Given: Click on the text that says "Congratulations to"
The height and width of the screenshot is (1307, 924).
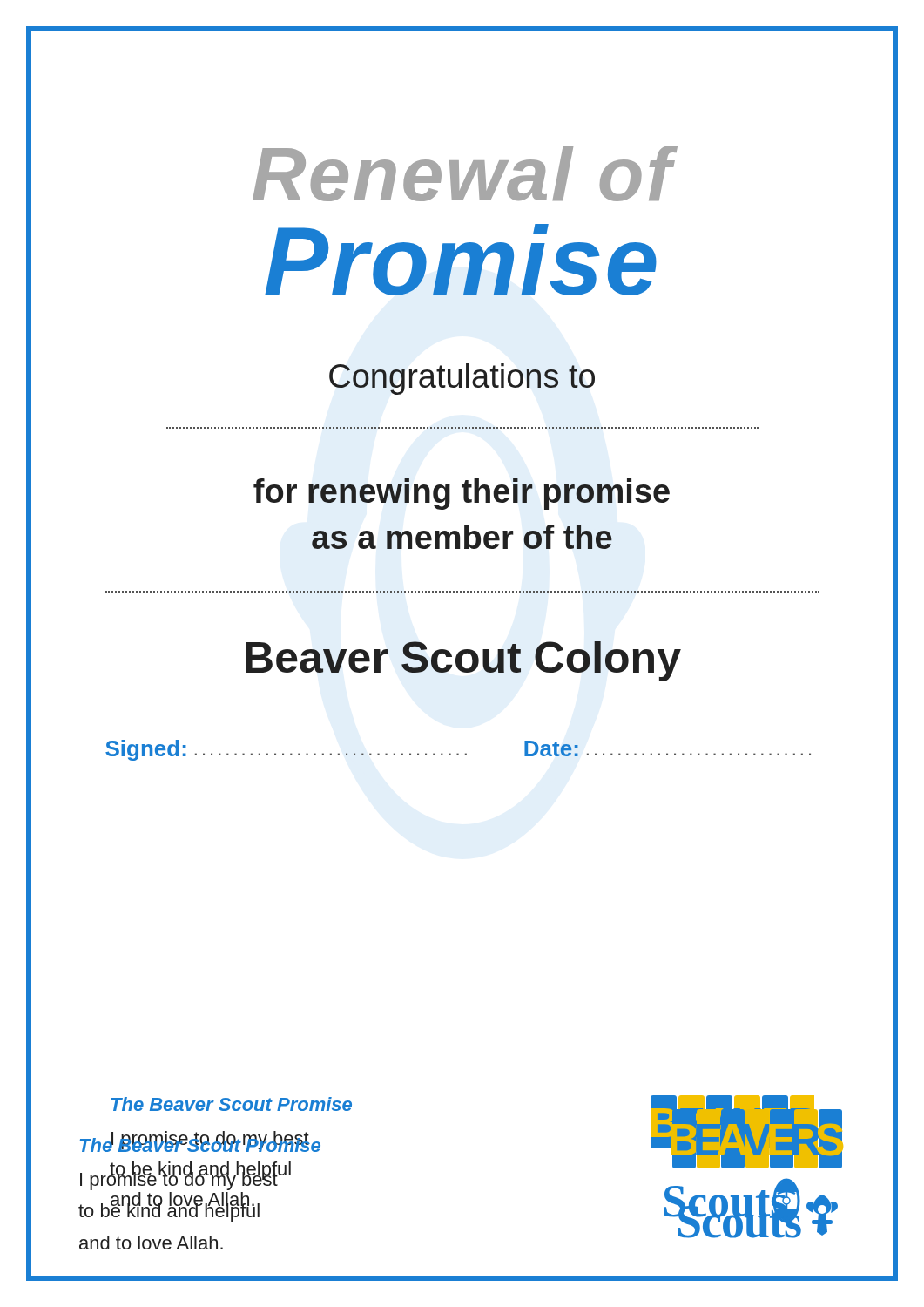Looking at the screenshot, I should [462, 376].
